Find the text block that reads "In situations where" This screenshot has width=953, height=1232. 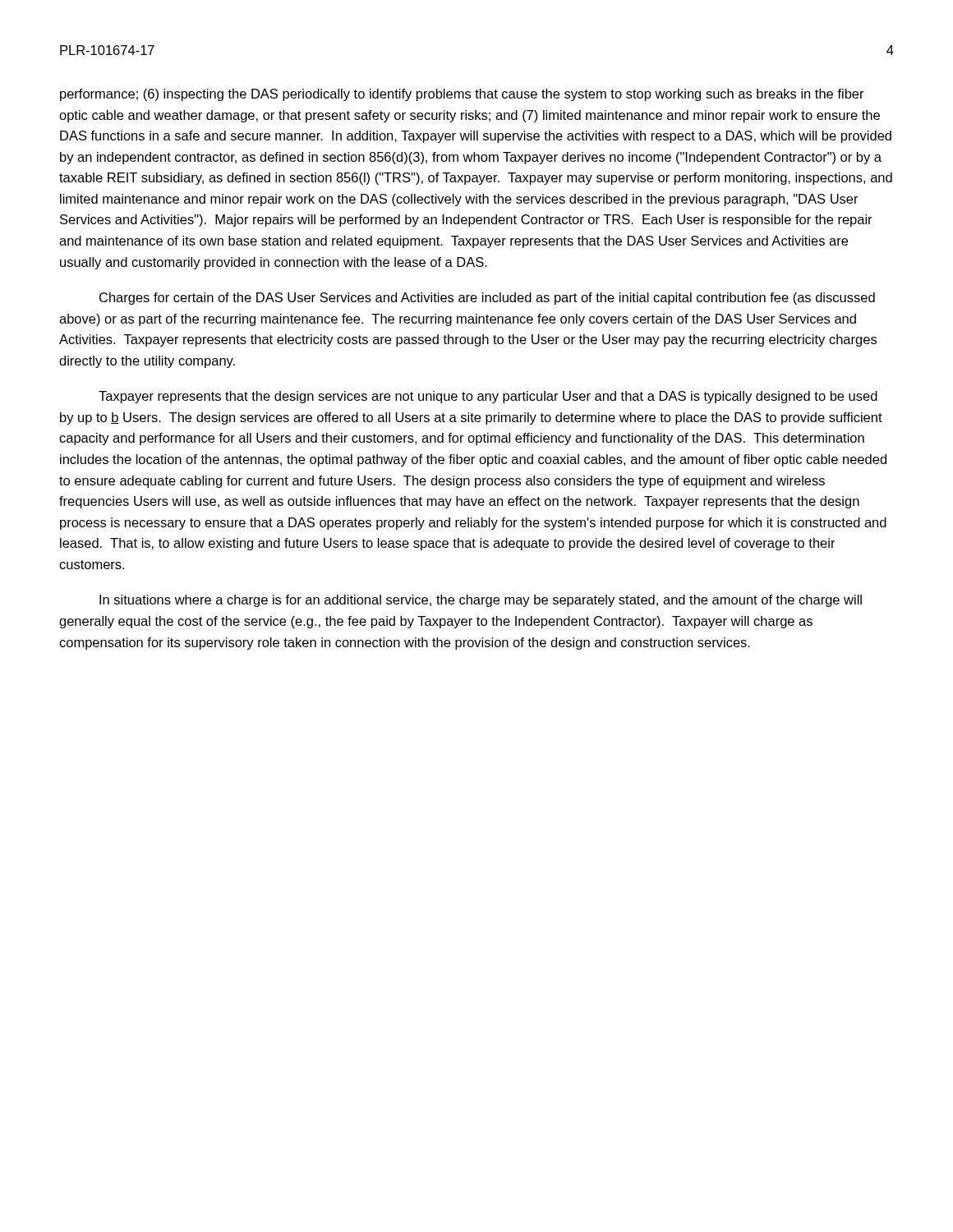461,621
